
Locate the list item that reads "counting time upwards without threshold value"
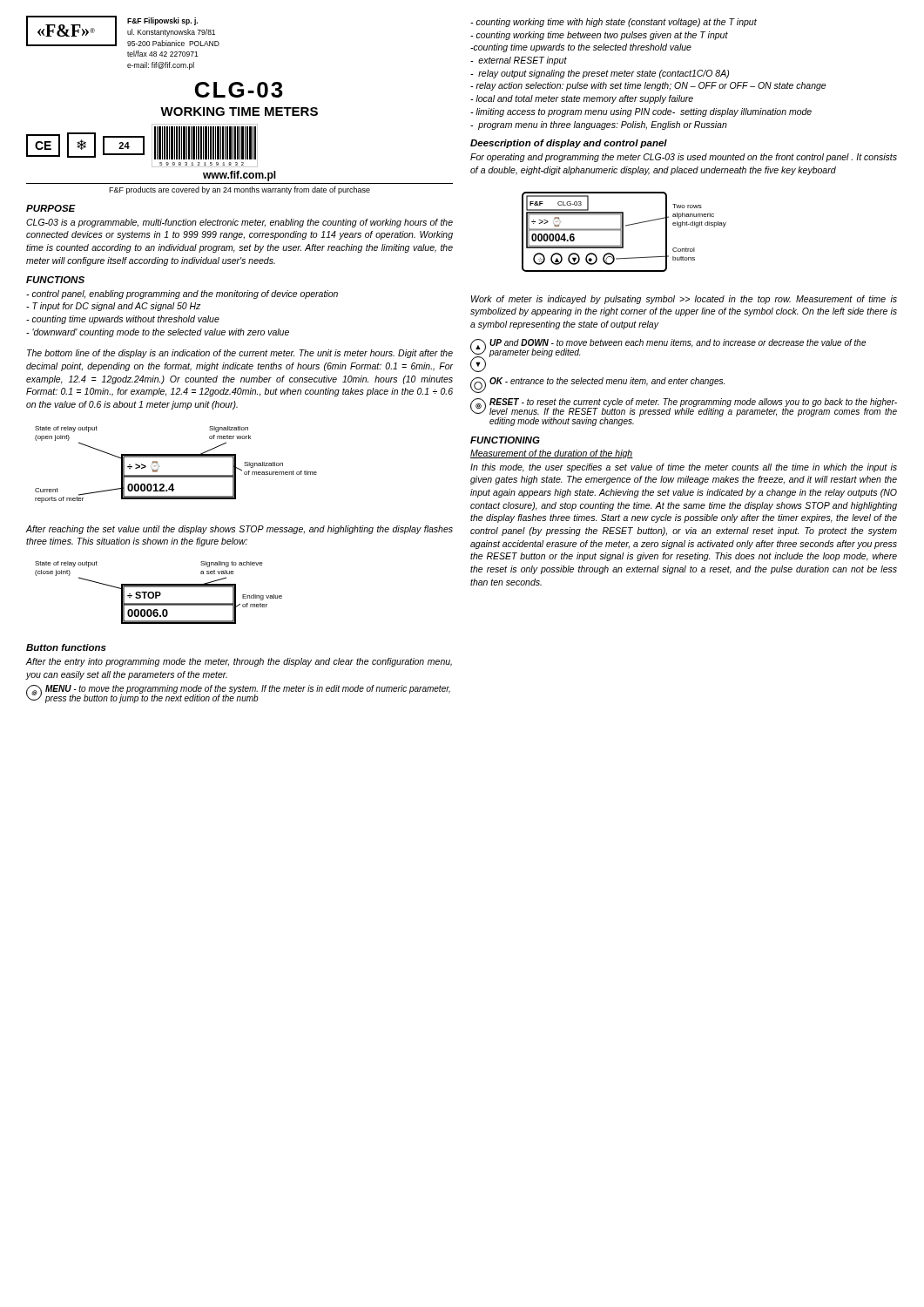pos(123,319)
